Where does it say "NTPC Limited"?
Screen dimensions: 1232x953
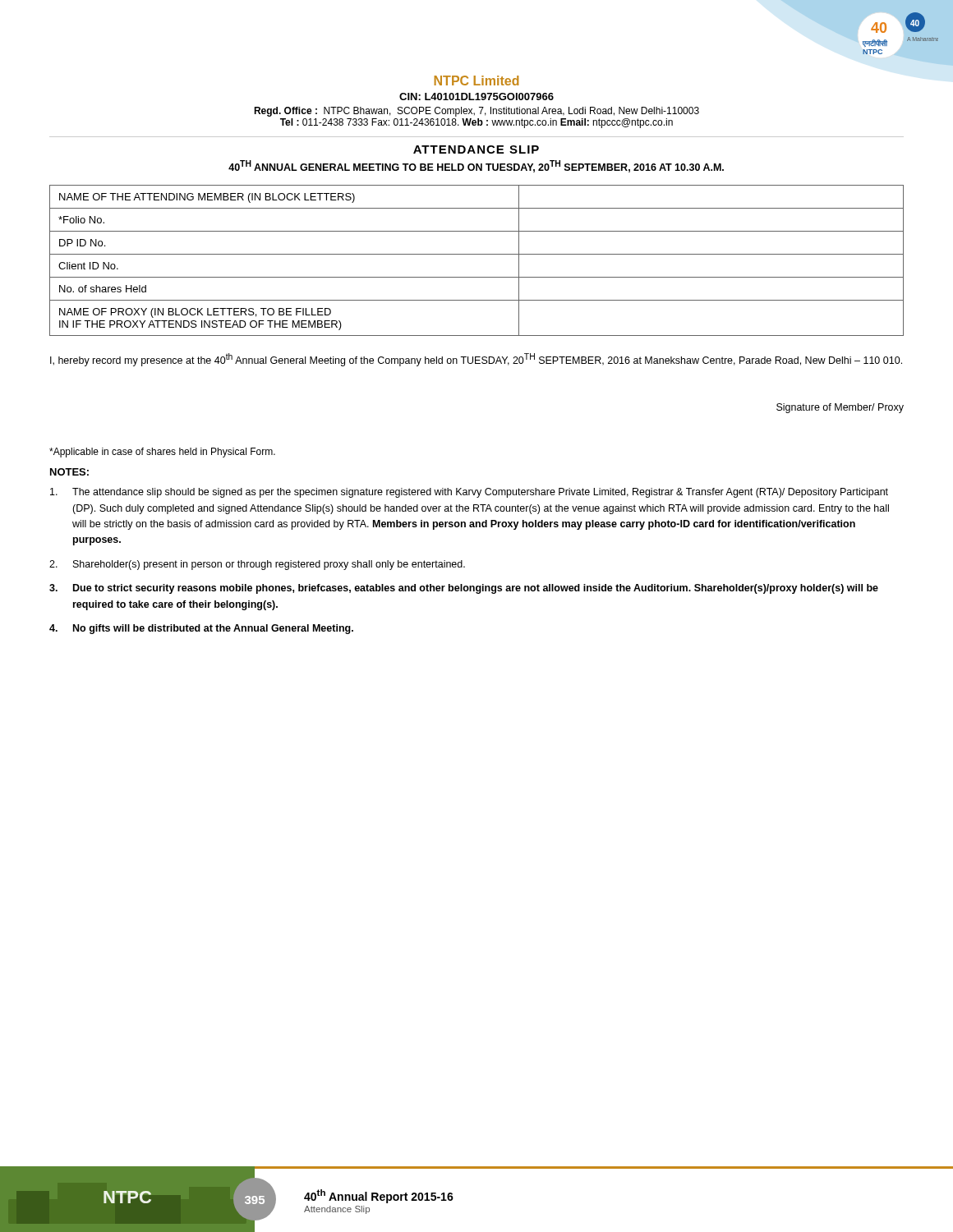pyautogui.click(x=476, y=81)
